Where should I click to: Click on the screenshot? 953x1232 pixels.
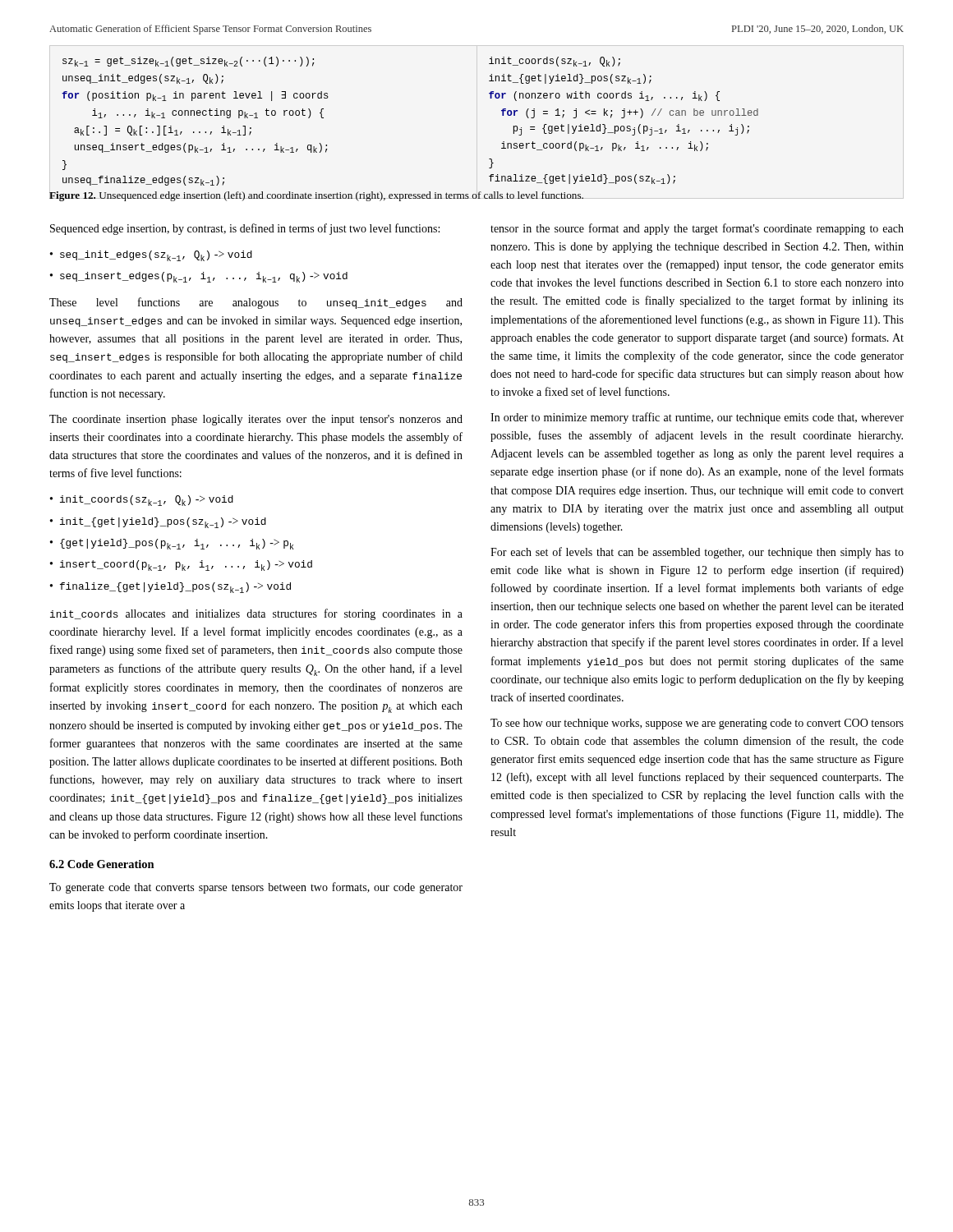coord(476,122)
